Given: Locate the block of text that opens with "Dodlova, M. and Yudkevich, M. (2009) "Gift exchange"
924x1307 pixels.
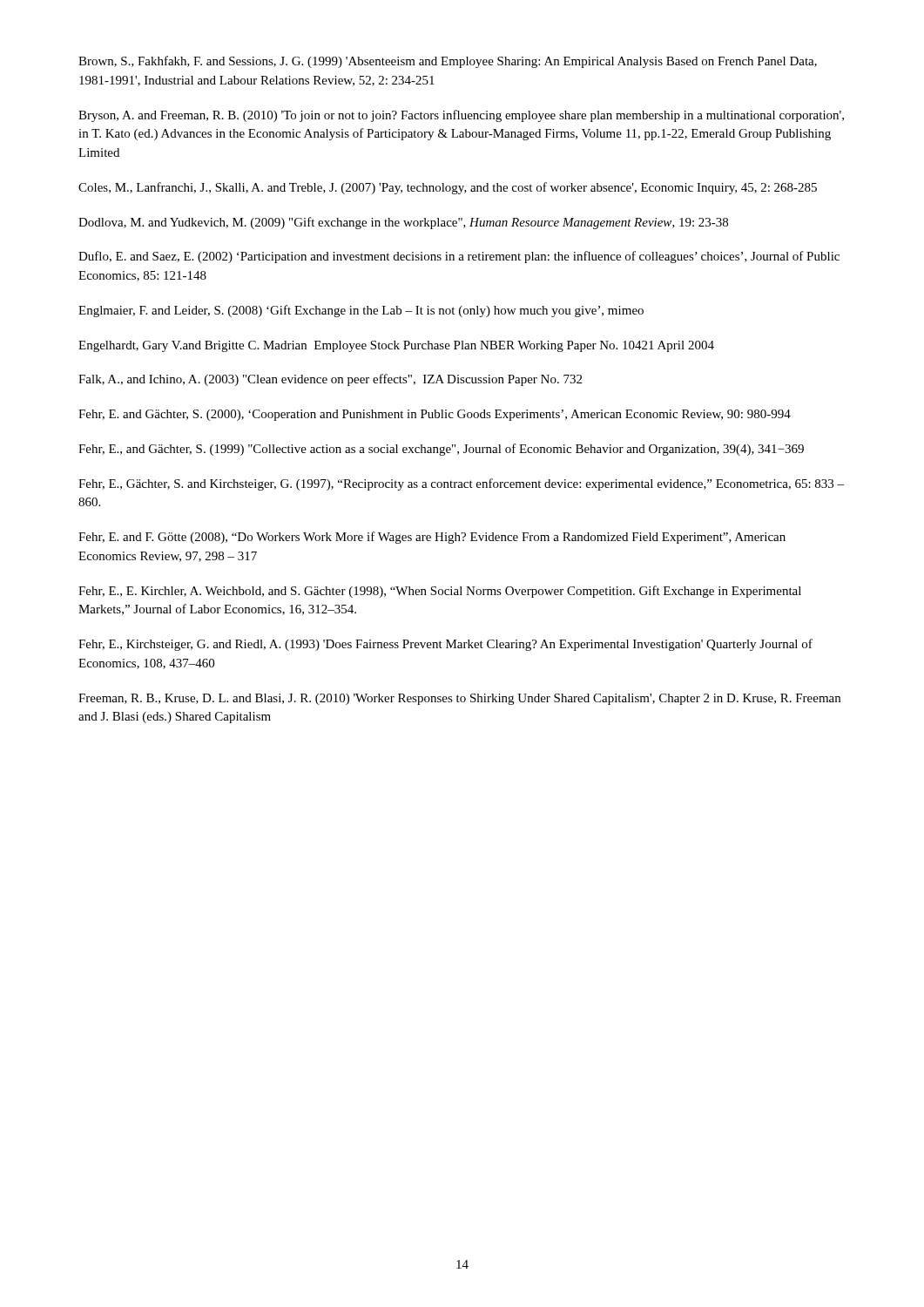Looking at the screenshot, I should [404, 222].
